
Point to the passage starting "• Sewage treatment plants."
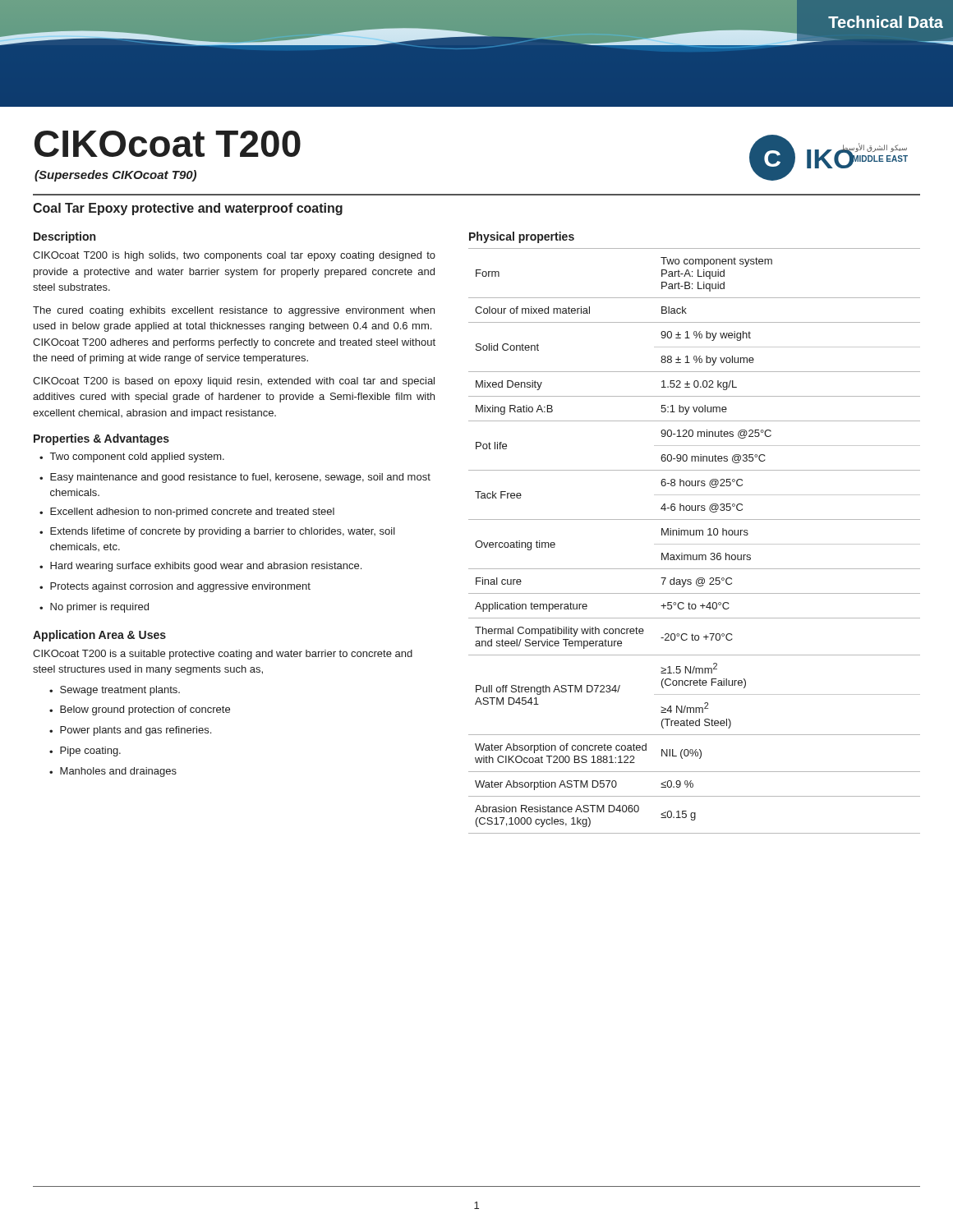pyautogui.click(x=115, y=691)
